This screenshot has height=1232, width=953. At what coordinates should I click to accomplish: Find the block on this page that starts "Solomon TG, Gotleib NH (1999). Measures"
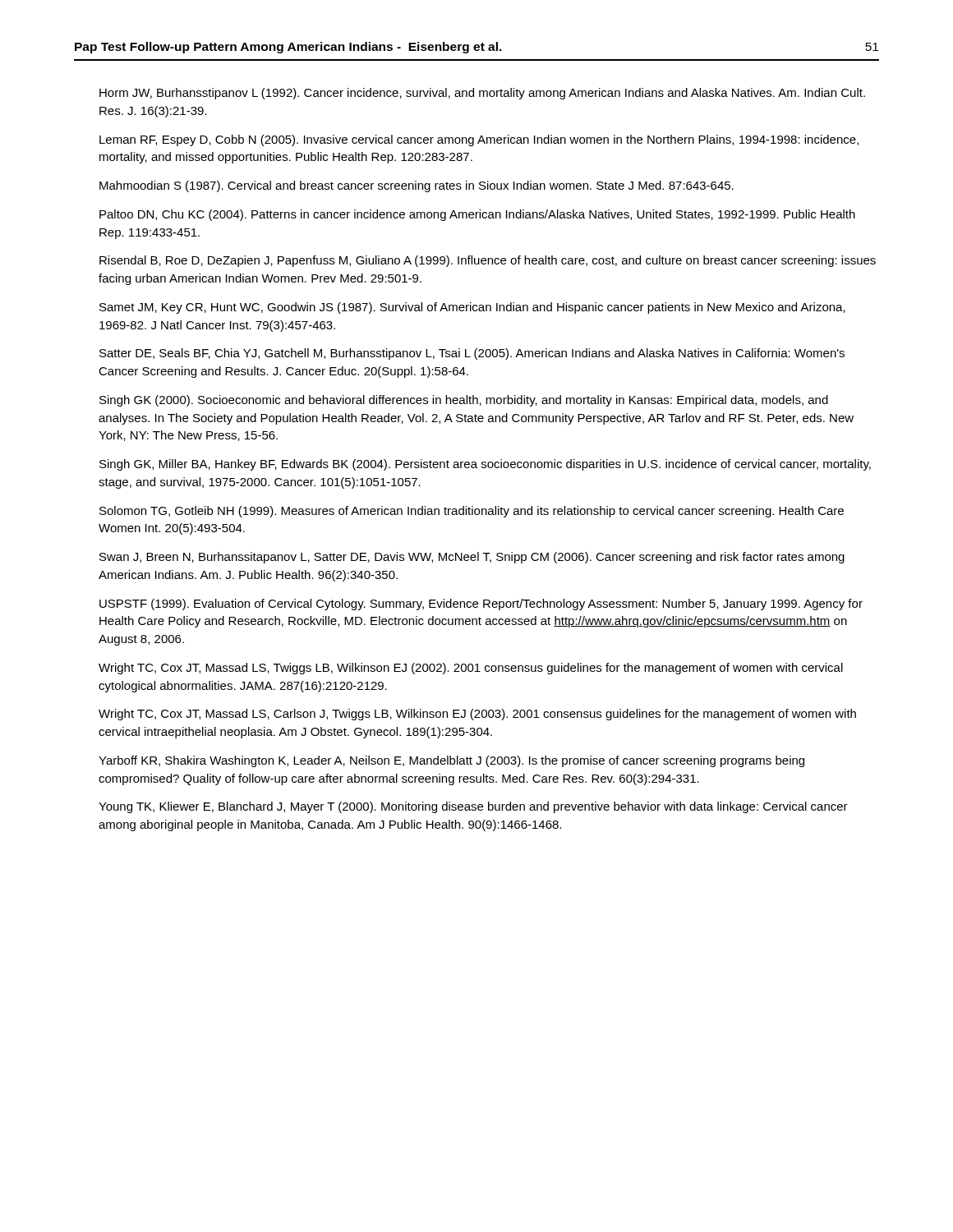point(476,519)
